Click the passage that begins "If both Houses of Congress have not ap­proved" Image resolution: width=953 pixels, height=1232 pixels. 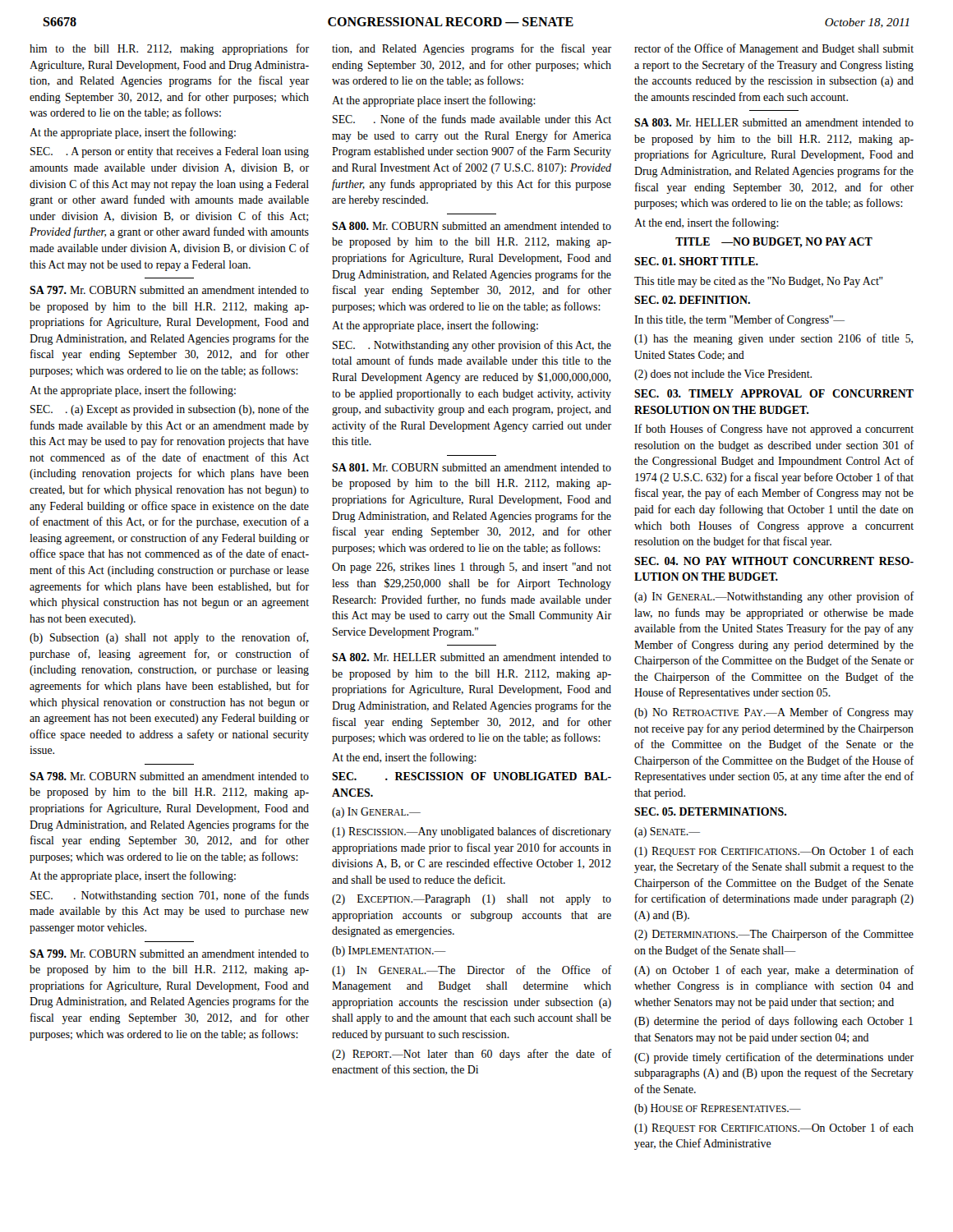(x=774, y=486)
